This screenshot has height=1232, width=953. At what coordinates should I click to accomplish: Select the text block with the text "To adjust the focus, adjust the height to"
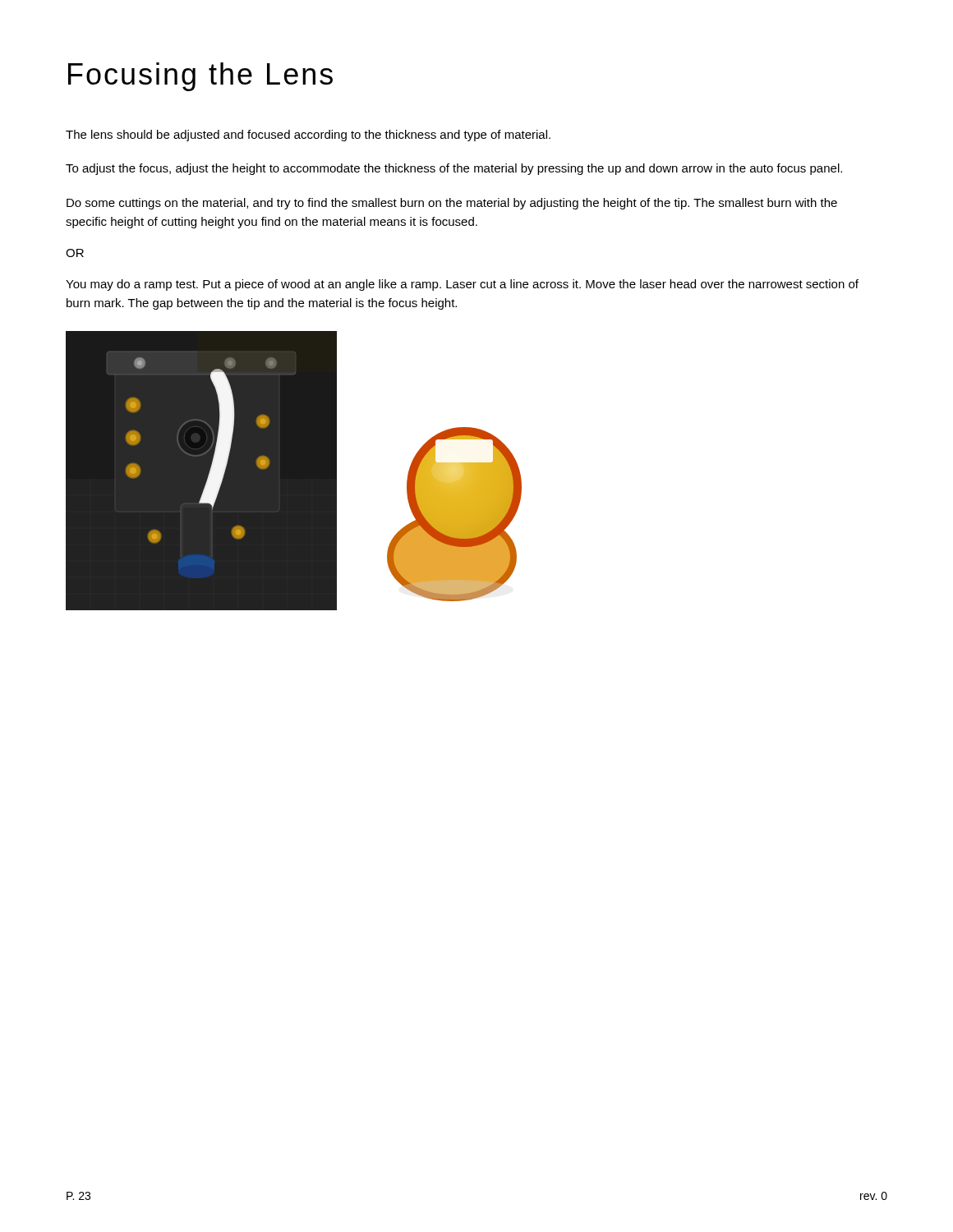454,168
